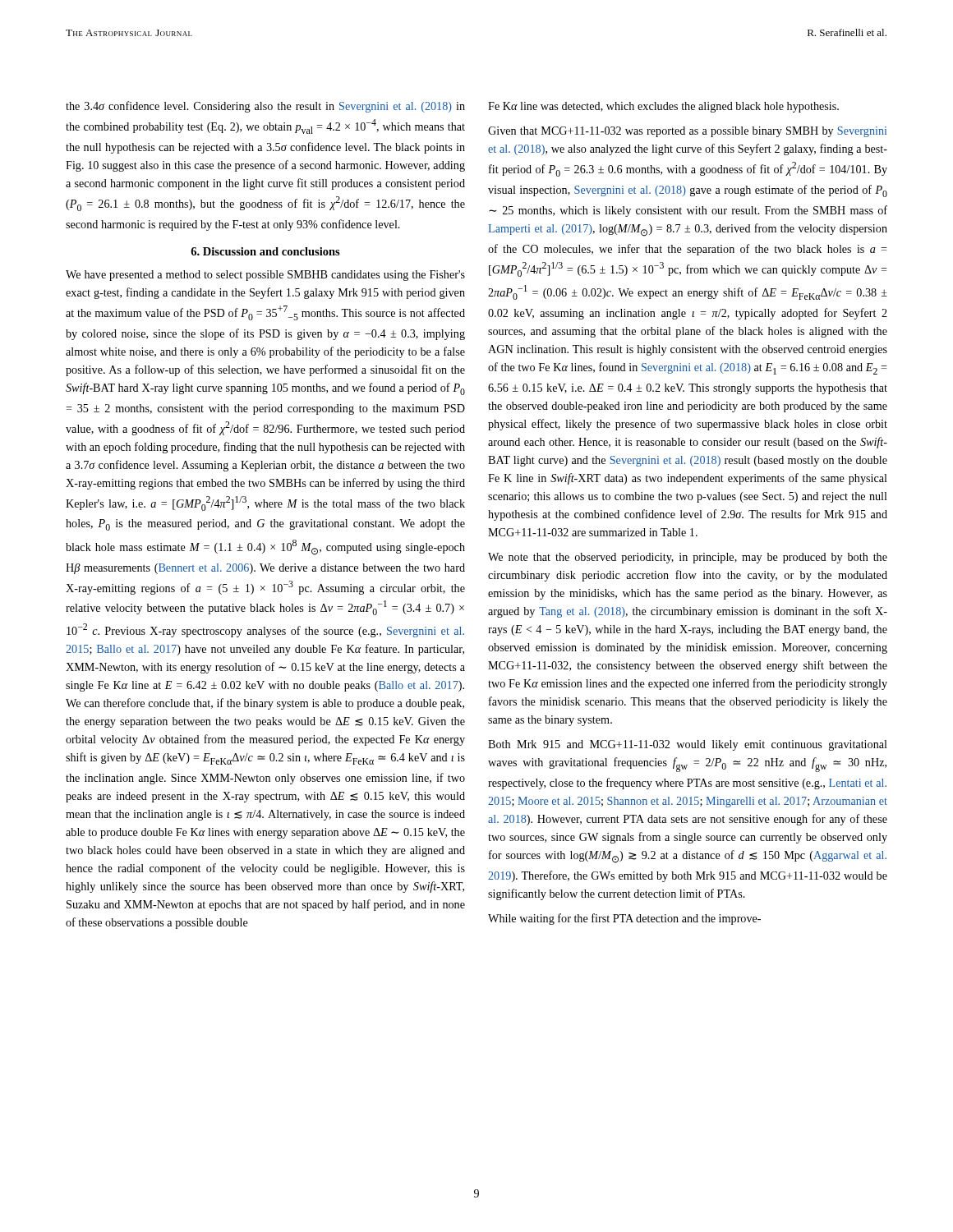Click the section header that begins "6. Discussion and"

pos(265,251)
